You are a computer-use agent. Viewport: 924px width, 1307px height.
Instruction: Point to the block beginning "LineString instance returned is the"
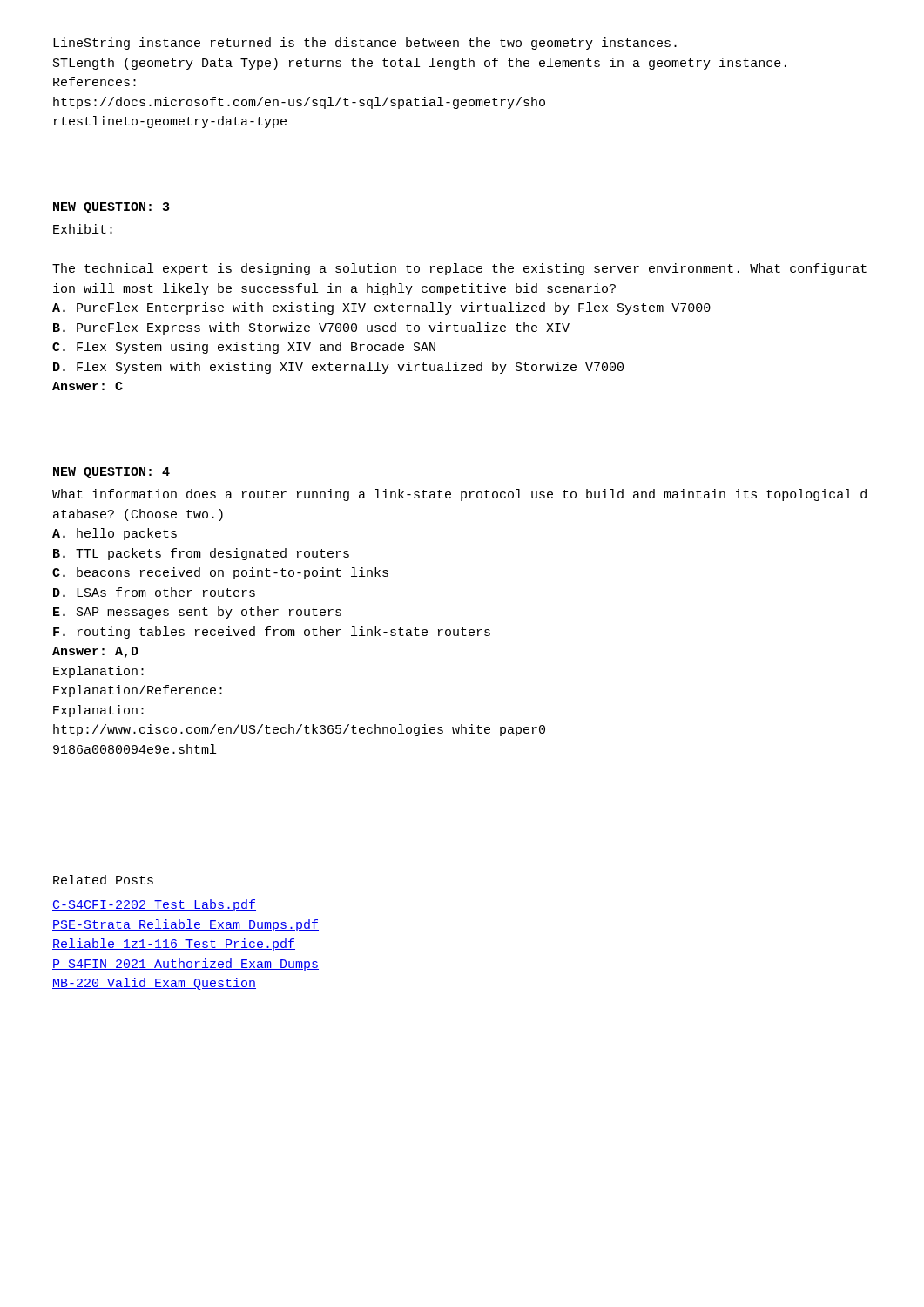(x=365, y=44)
